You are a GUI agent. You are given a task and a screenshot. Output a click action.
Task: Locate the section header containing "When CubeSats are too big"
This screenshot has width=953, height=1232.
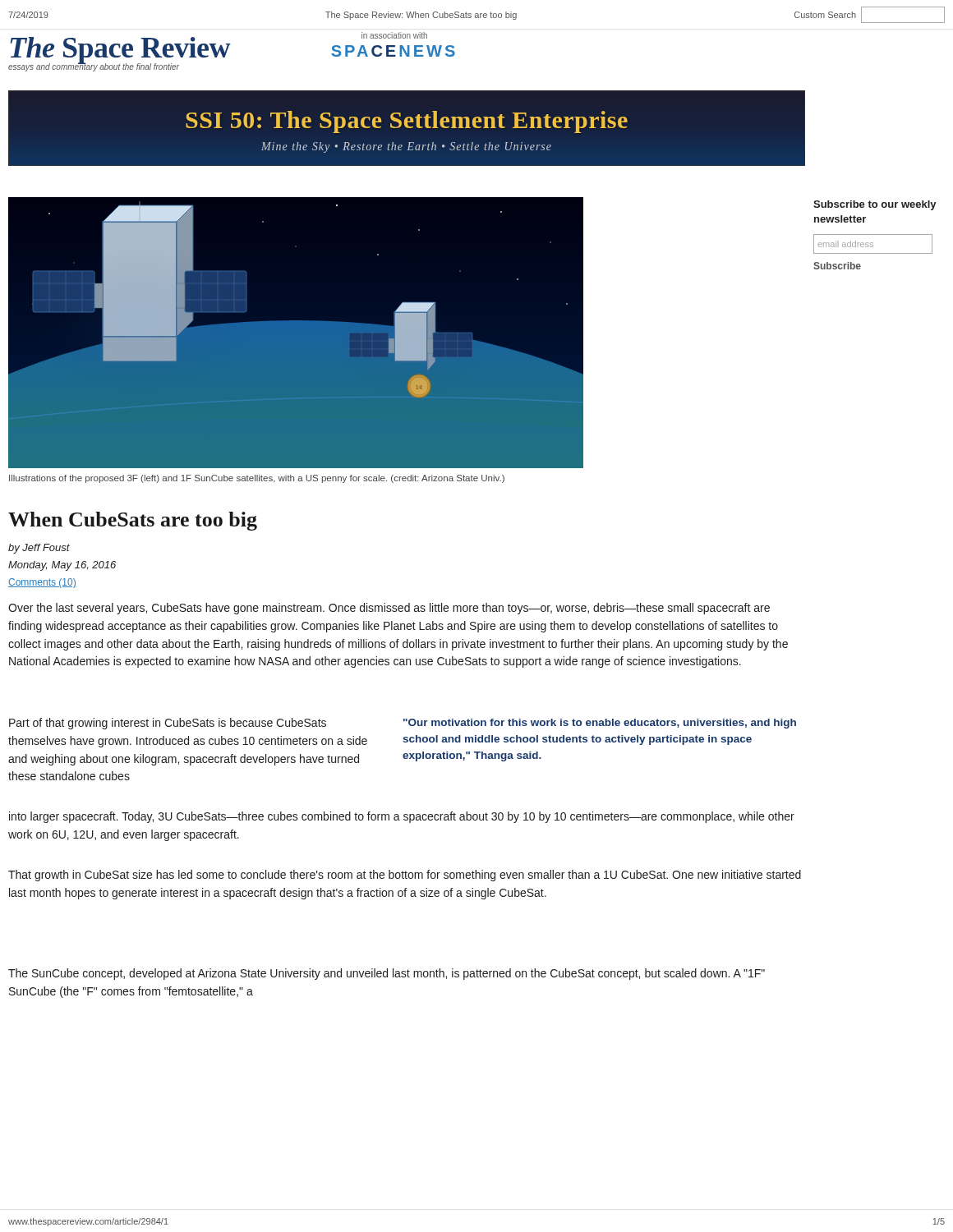[133, 521]
